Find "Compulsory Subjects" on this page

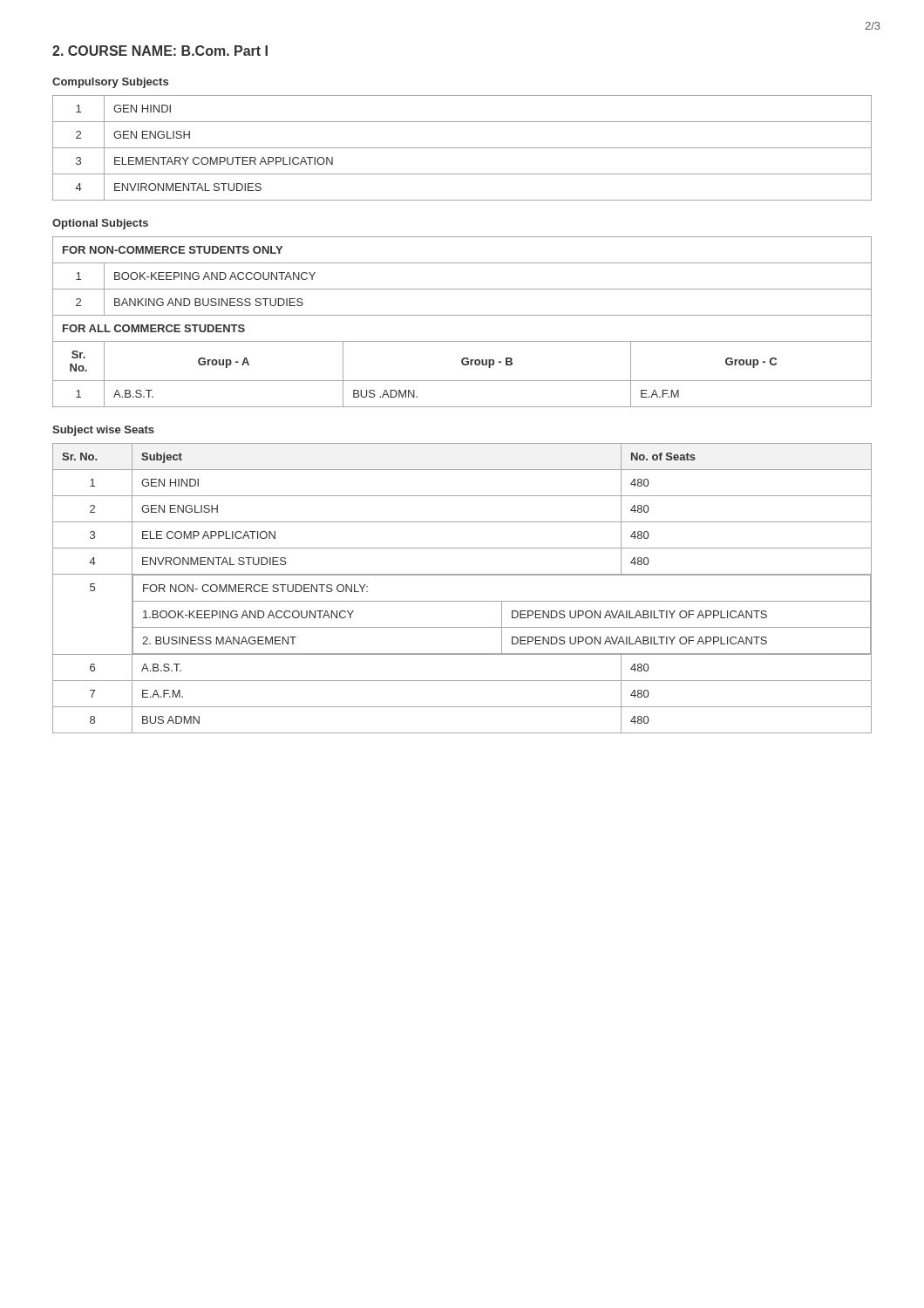tap(111, 81)
